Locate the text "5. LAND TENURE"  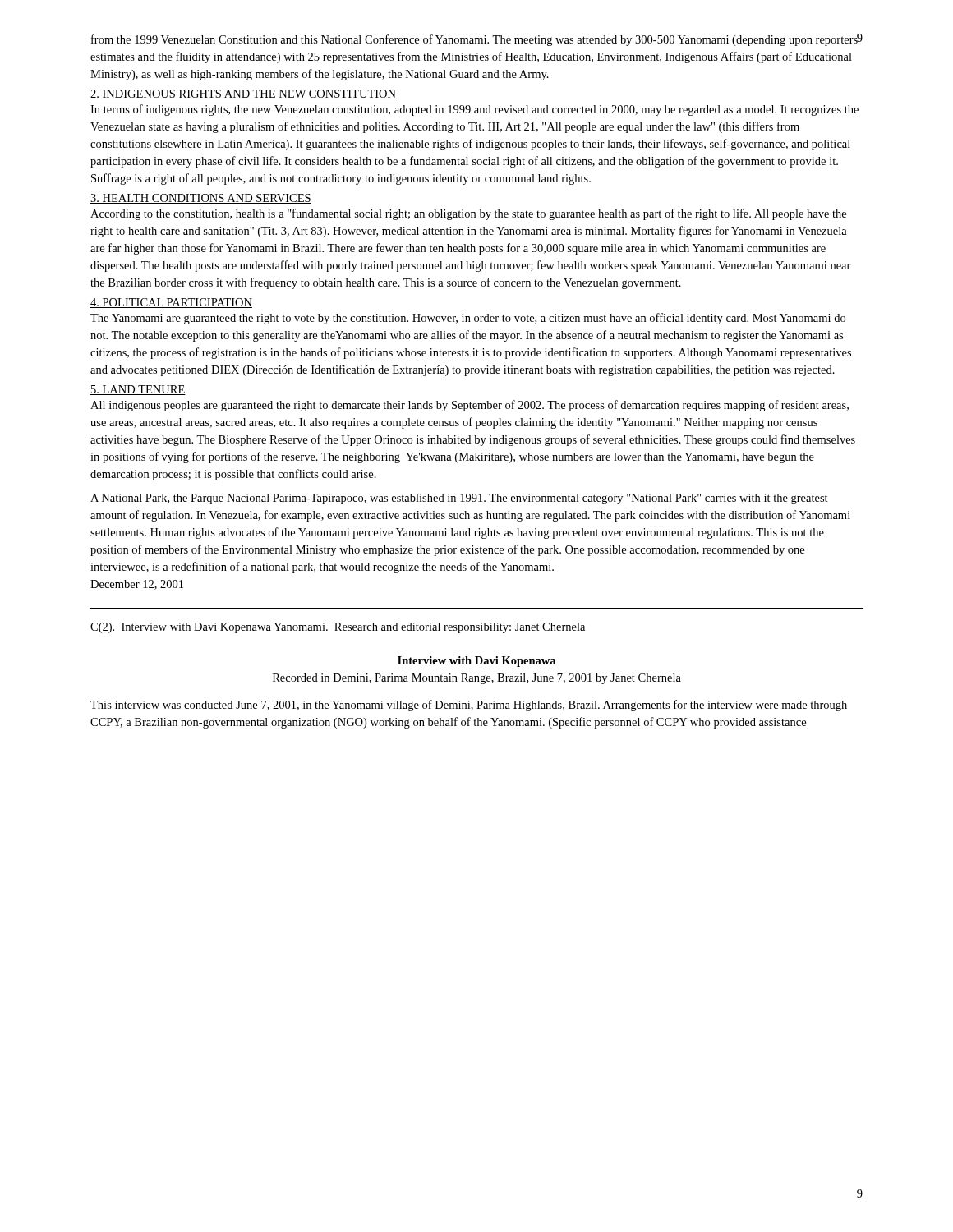coord(138,389)
